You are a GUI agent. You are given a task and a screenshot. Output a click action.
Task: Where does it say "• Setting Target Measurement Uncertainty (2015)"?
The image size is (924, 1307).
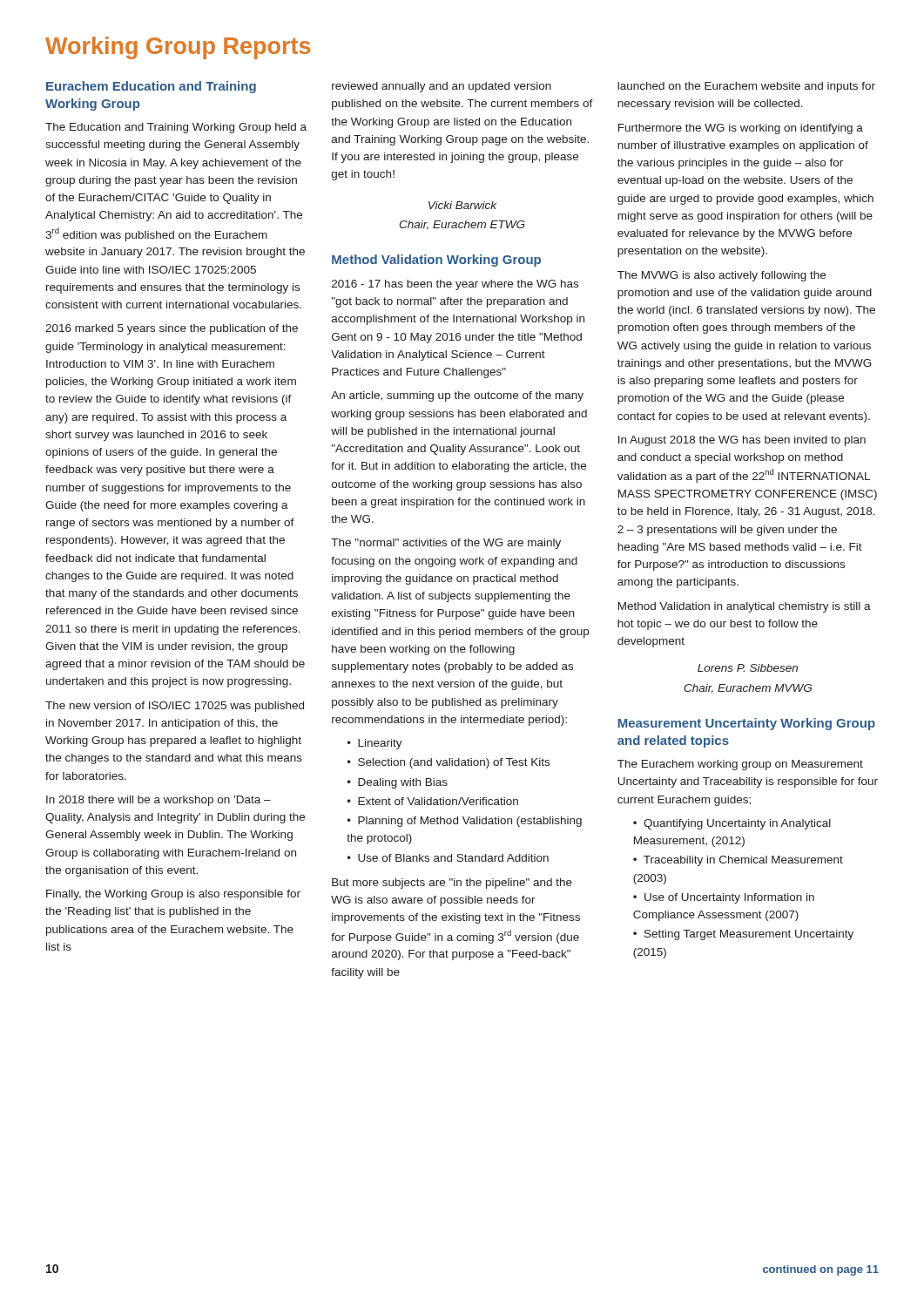click(743, 943)
